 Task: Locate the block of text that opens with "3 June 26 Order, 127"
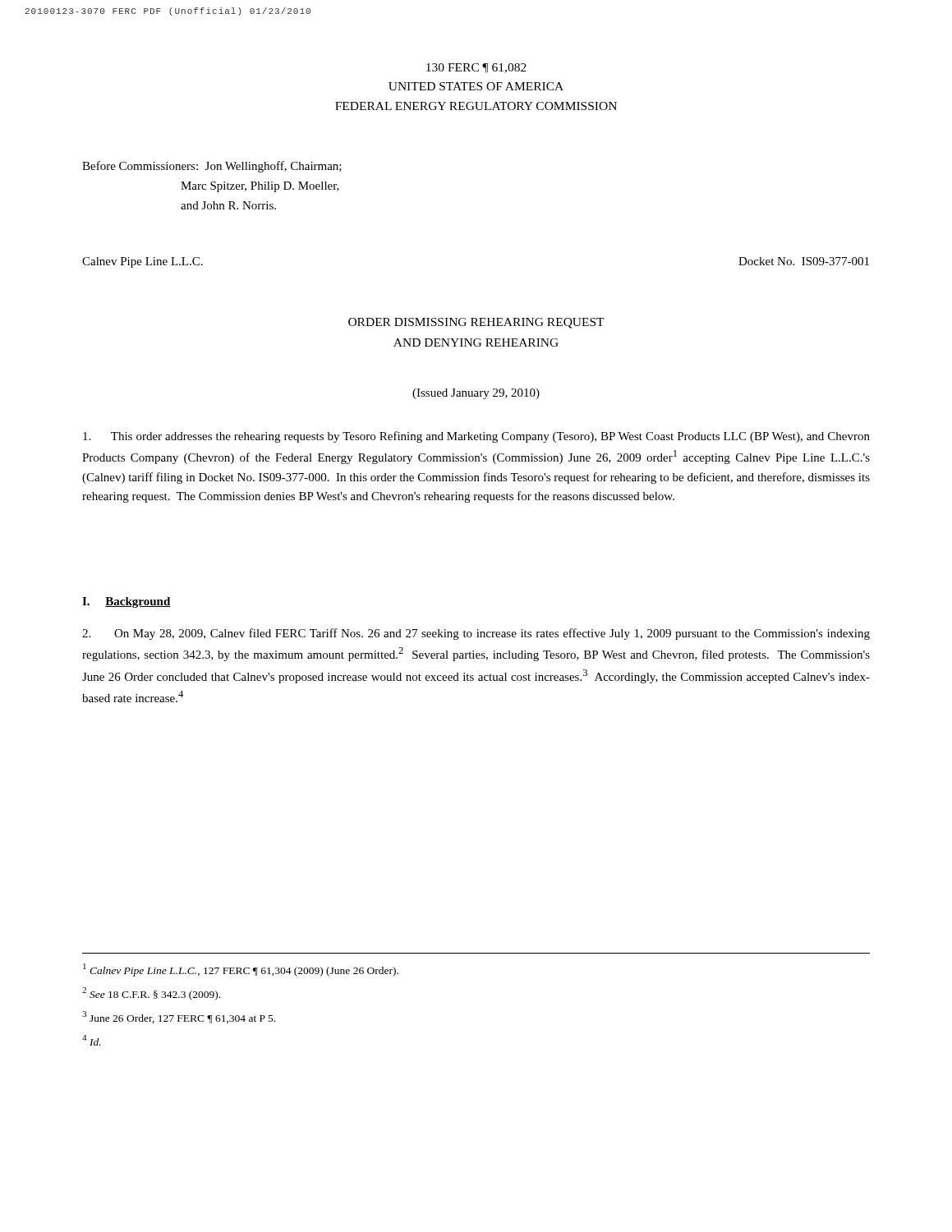click(179, 1016)
